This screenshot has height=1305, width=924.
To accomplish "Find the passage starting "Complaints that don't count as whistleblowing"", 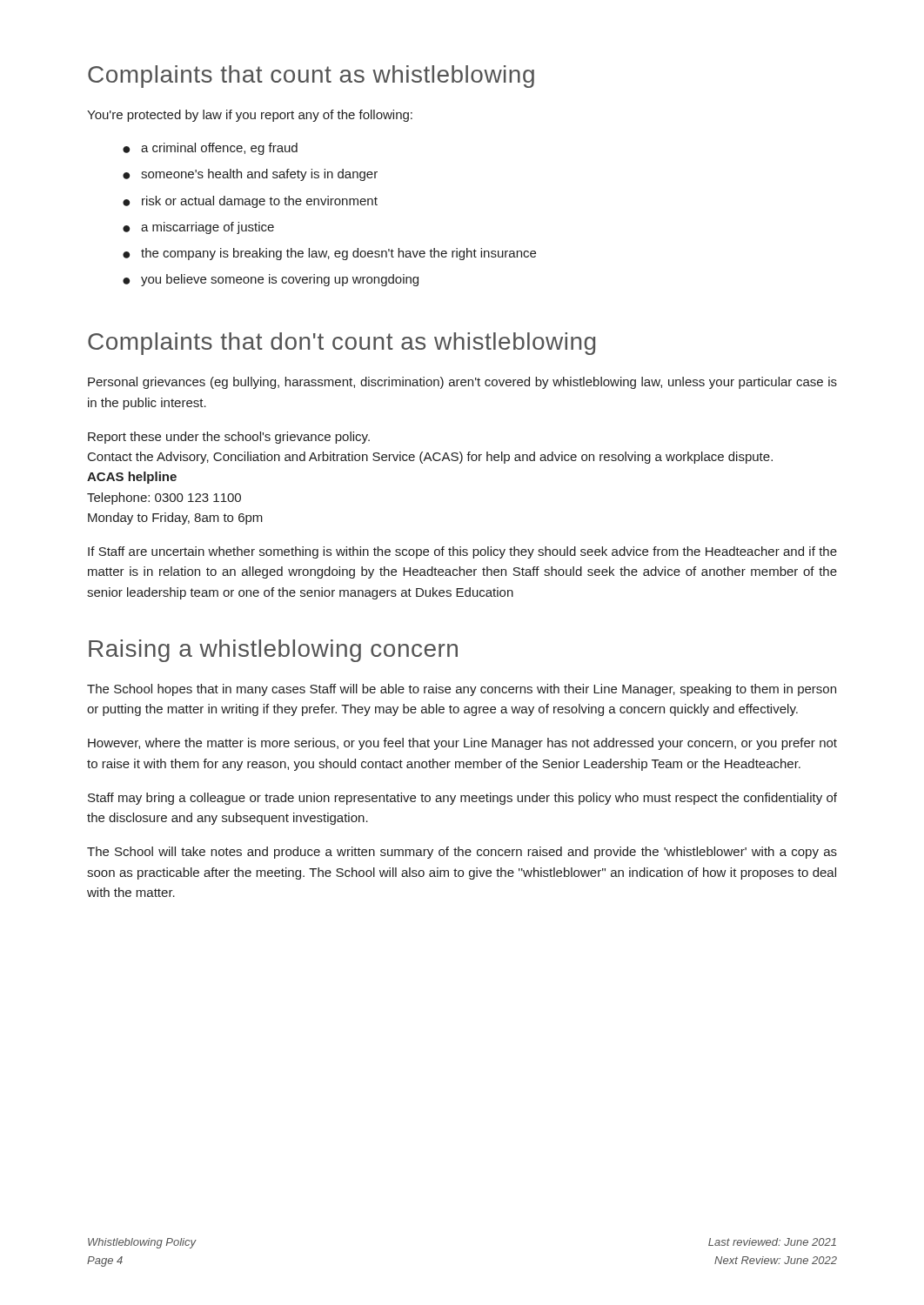I will pos(342,342).
